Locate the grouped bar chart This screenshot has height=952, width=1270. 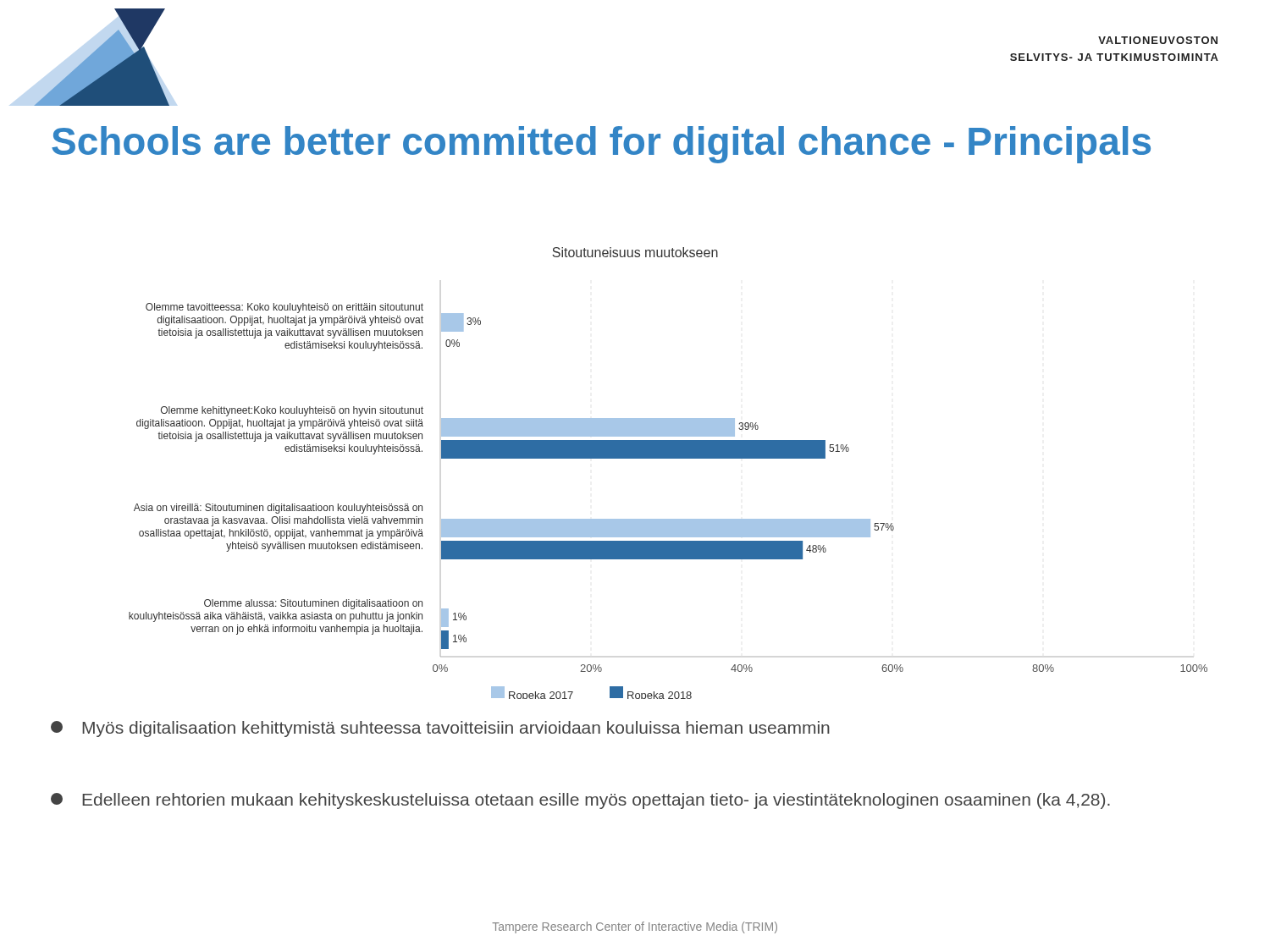point(635,474)
